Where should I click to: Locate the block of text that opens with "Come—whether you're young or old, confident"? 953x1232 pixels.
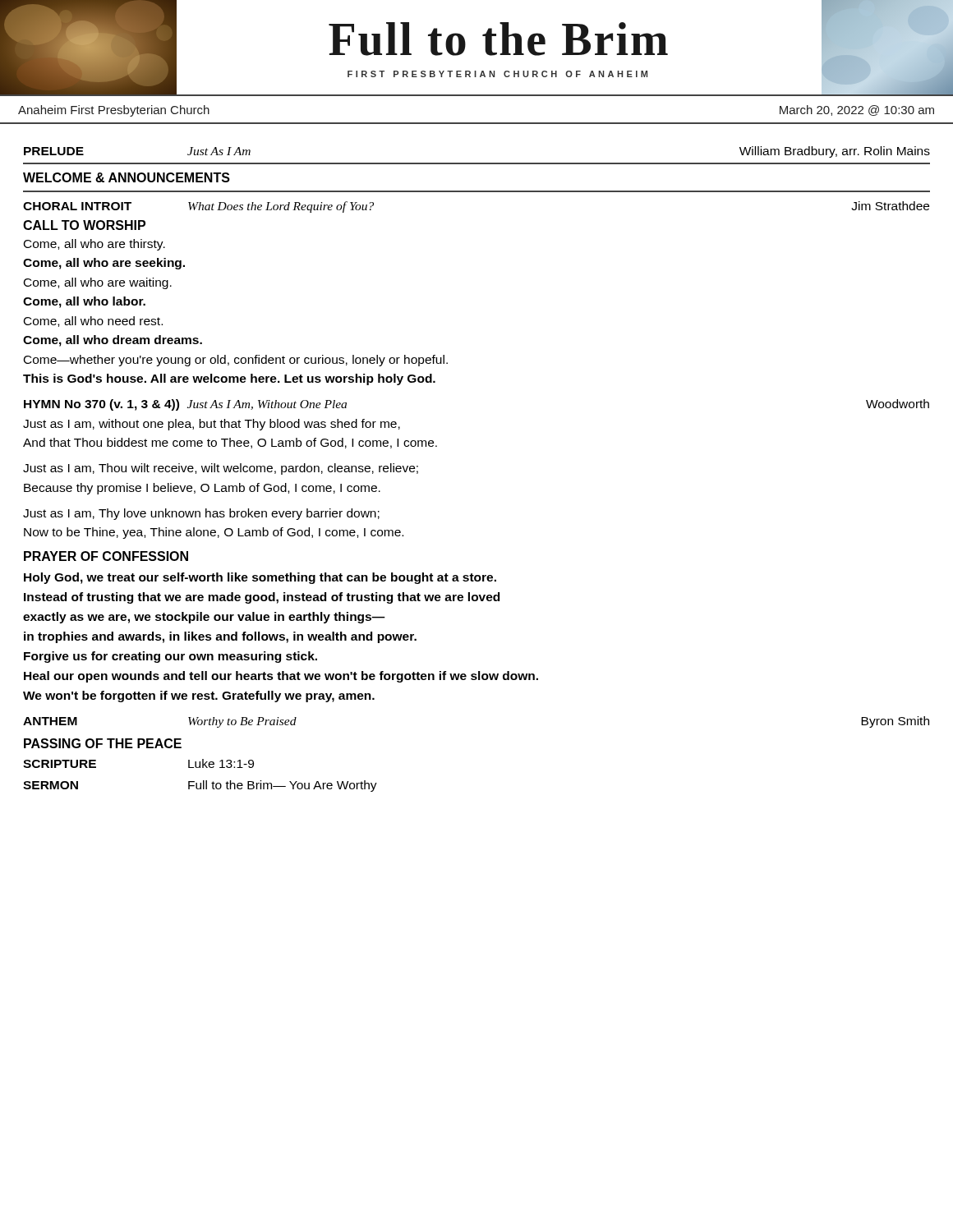point(236,359)
